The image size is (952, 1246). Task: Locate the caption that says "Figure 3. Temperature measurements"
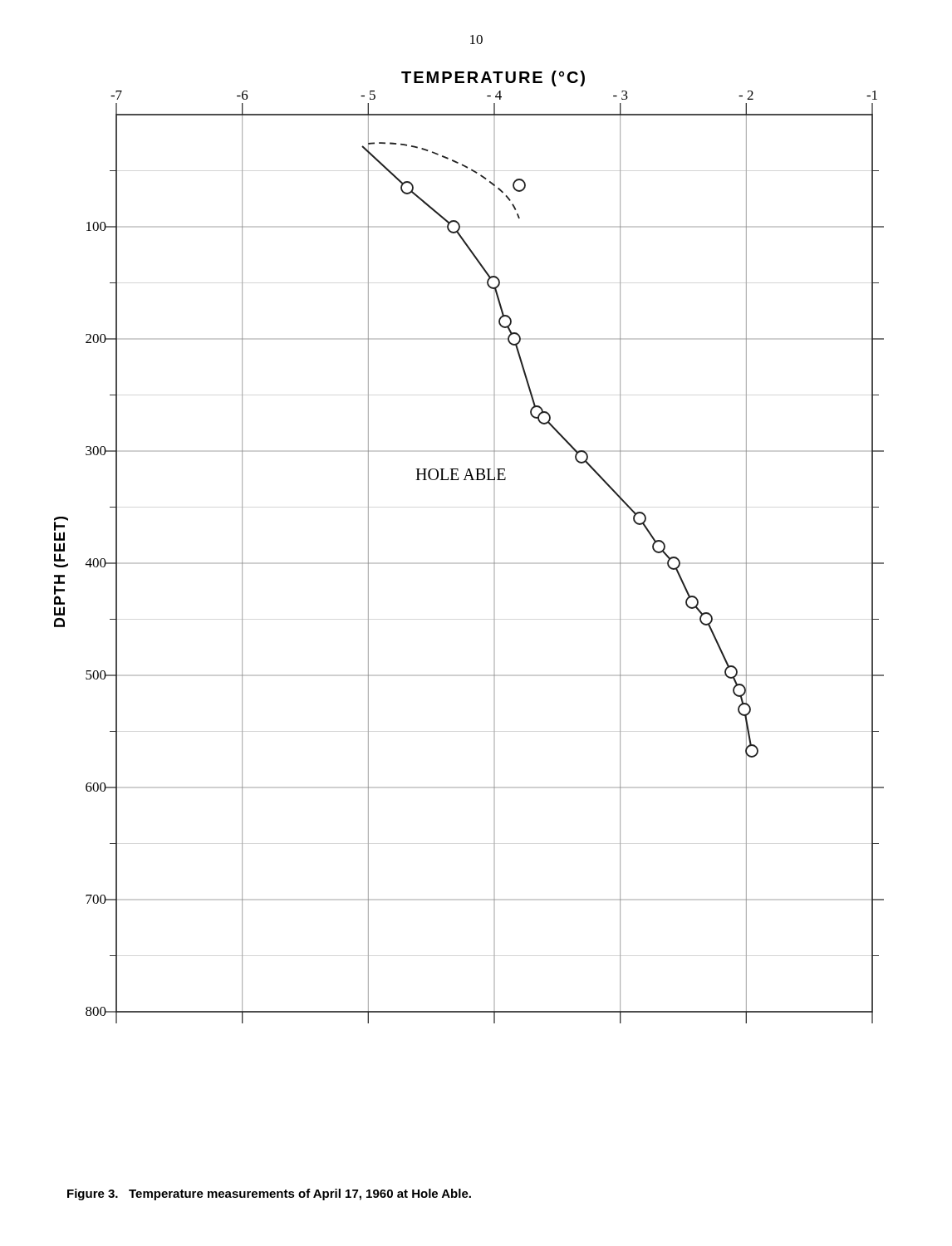[x=269, y=1193]
